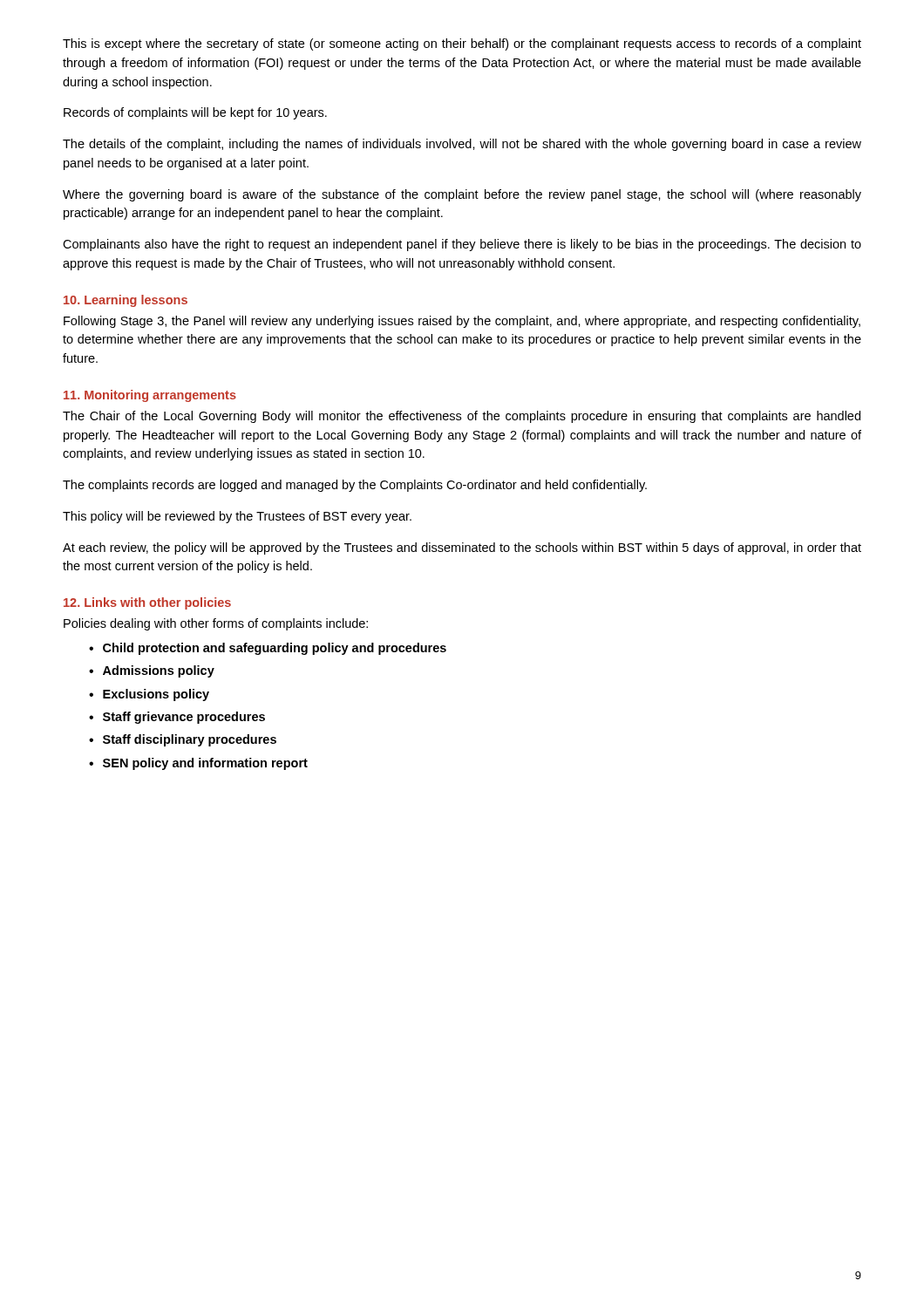Image resolution: width=924 pixels, height=1308 pixels.
Task: Click on the text block that says "Policies dealing with other forms of complaints"
Action: (216, 623)
